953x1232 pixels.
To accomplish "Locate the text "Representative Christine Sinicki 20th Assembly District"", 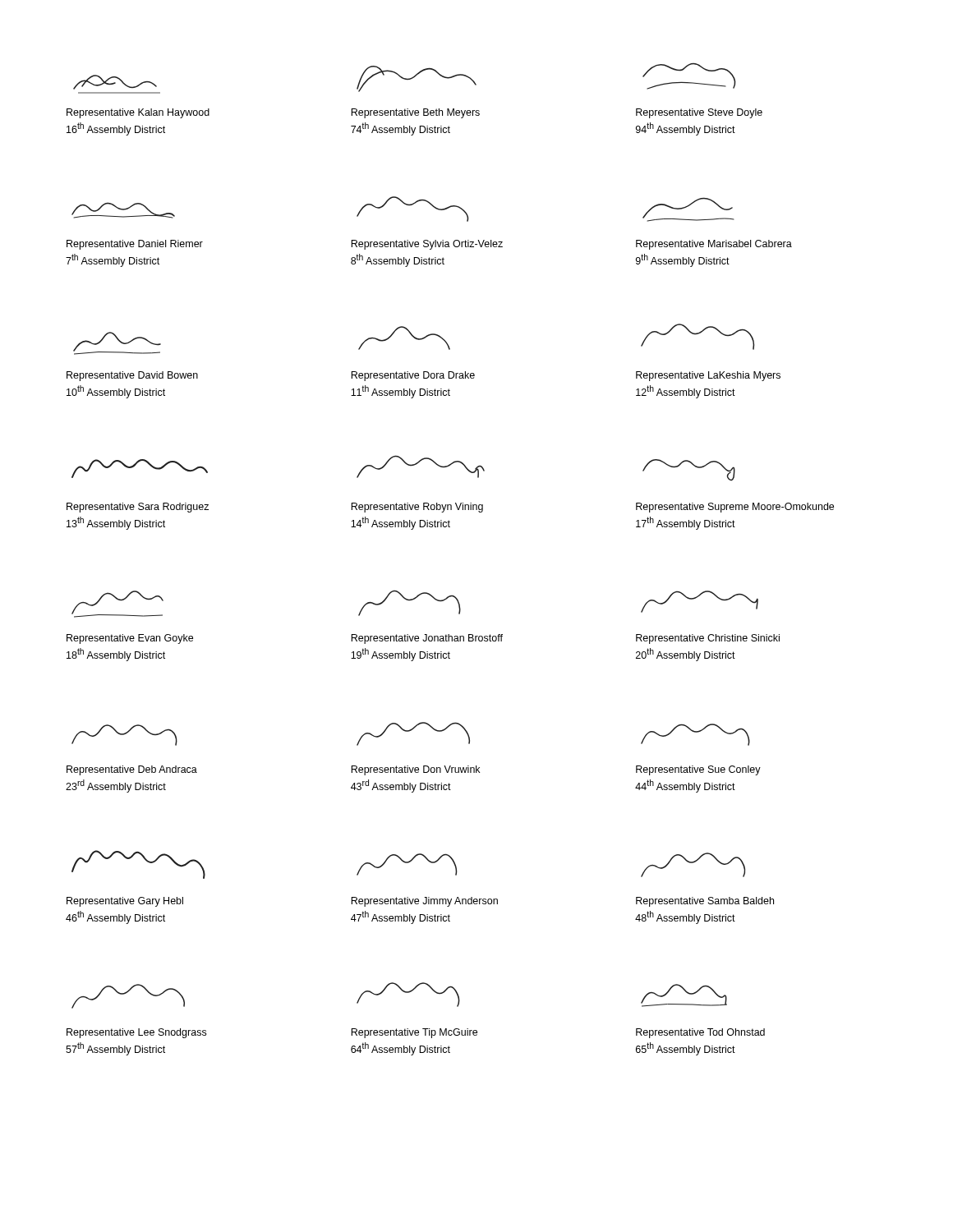I will (x=708, y=647).
